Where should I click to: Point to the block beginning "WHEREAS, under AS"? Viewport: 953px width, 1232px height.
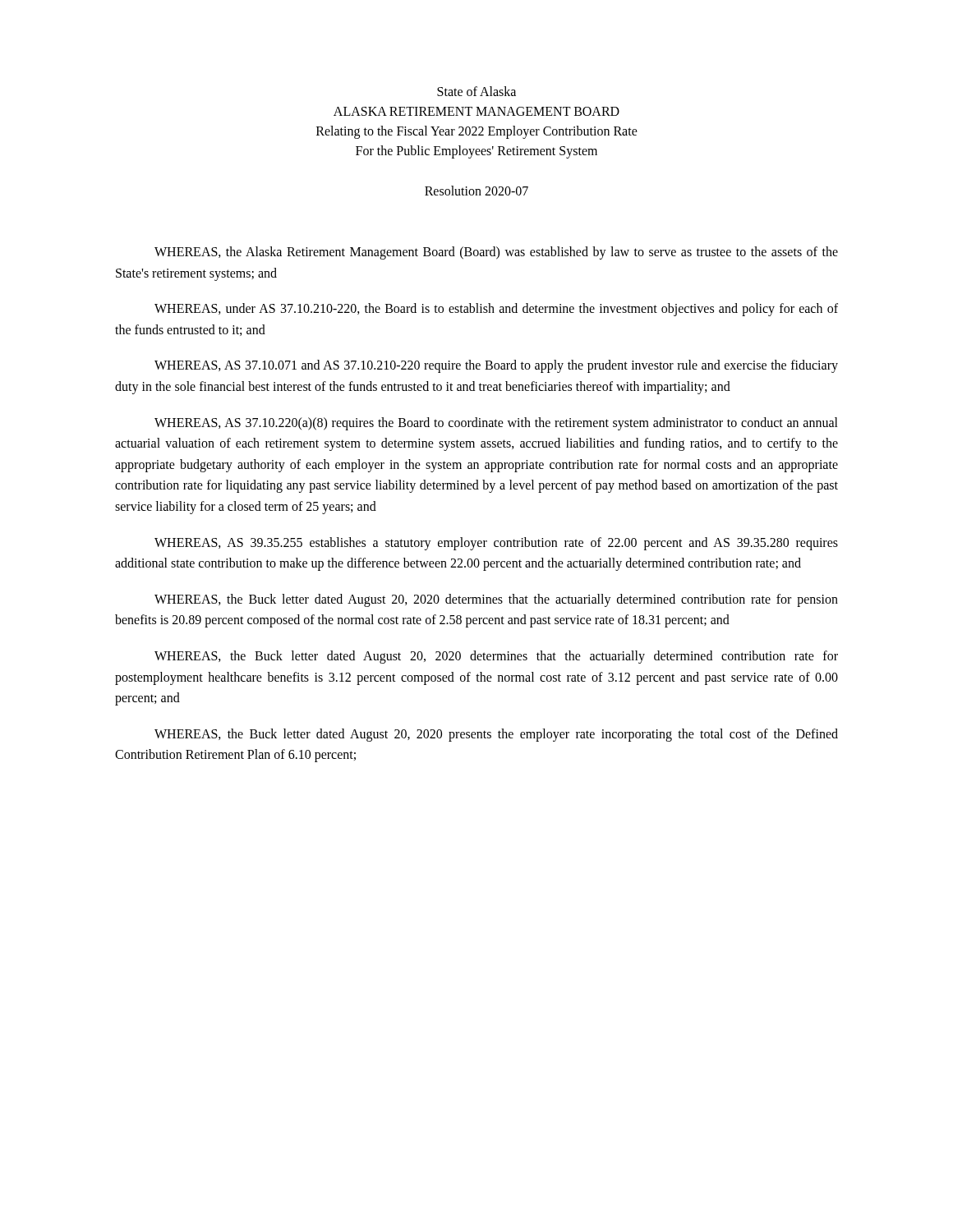coord(476,319)
